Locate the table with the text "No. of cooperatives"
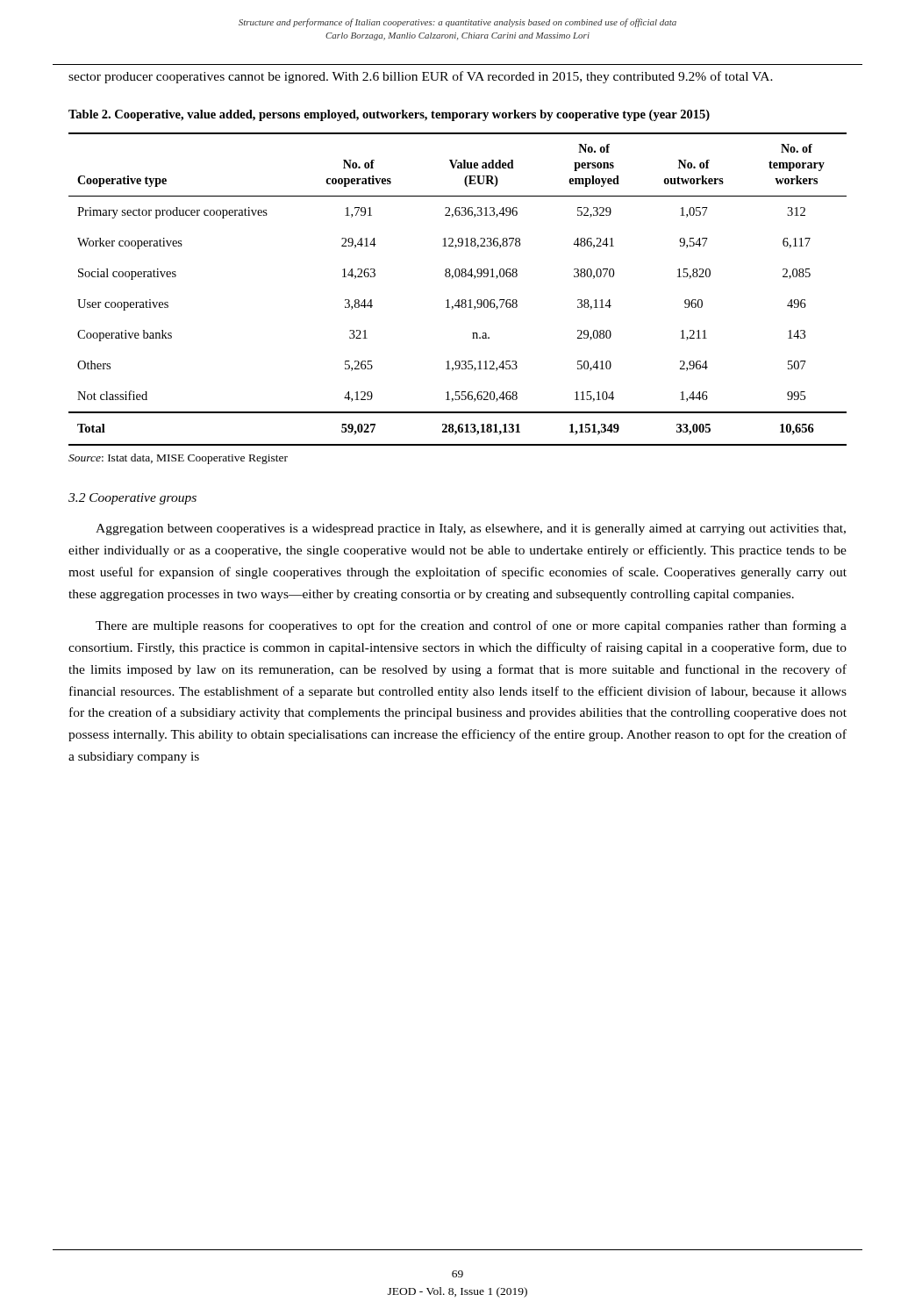The width and height of the screenshot is (915, 1316). tap(458, 289)
